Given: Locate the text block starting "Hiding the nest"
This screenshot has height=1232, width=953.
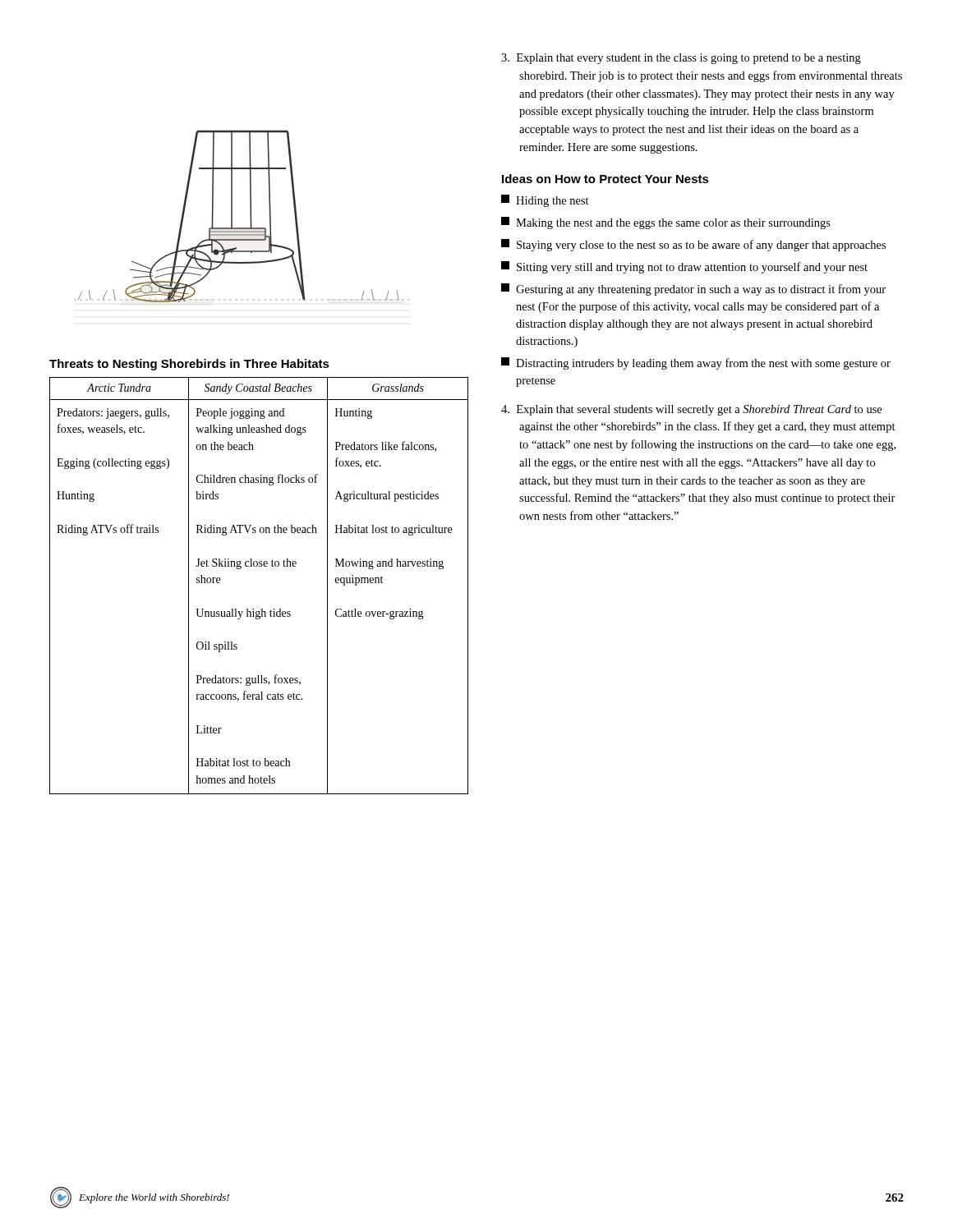Looking at the screenshot, I should pos(545,200).
